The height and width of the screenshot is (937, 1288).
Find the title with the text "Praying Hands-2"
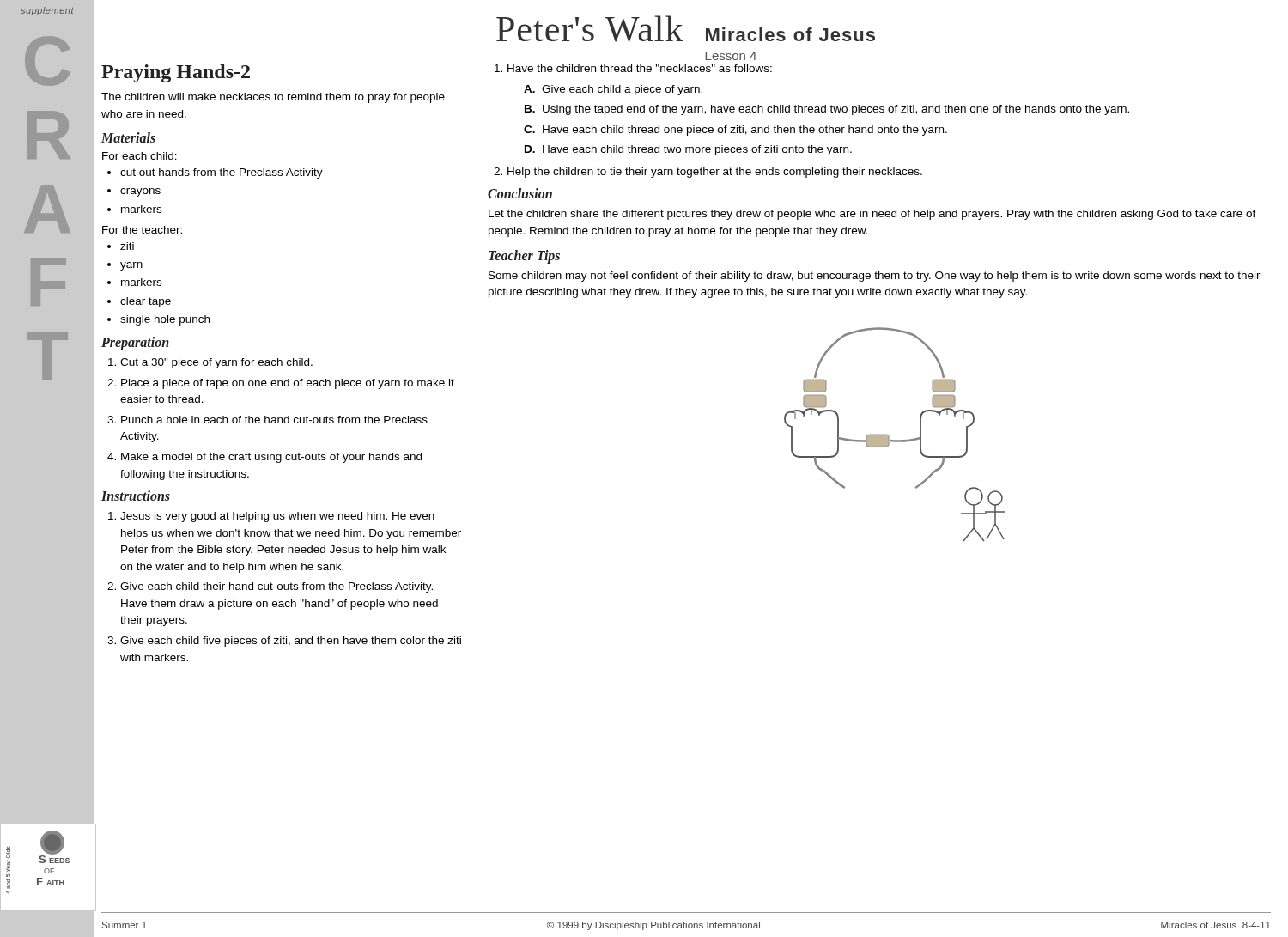[x=176, y=71]
